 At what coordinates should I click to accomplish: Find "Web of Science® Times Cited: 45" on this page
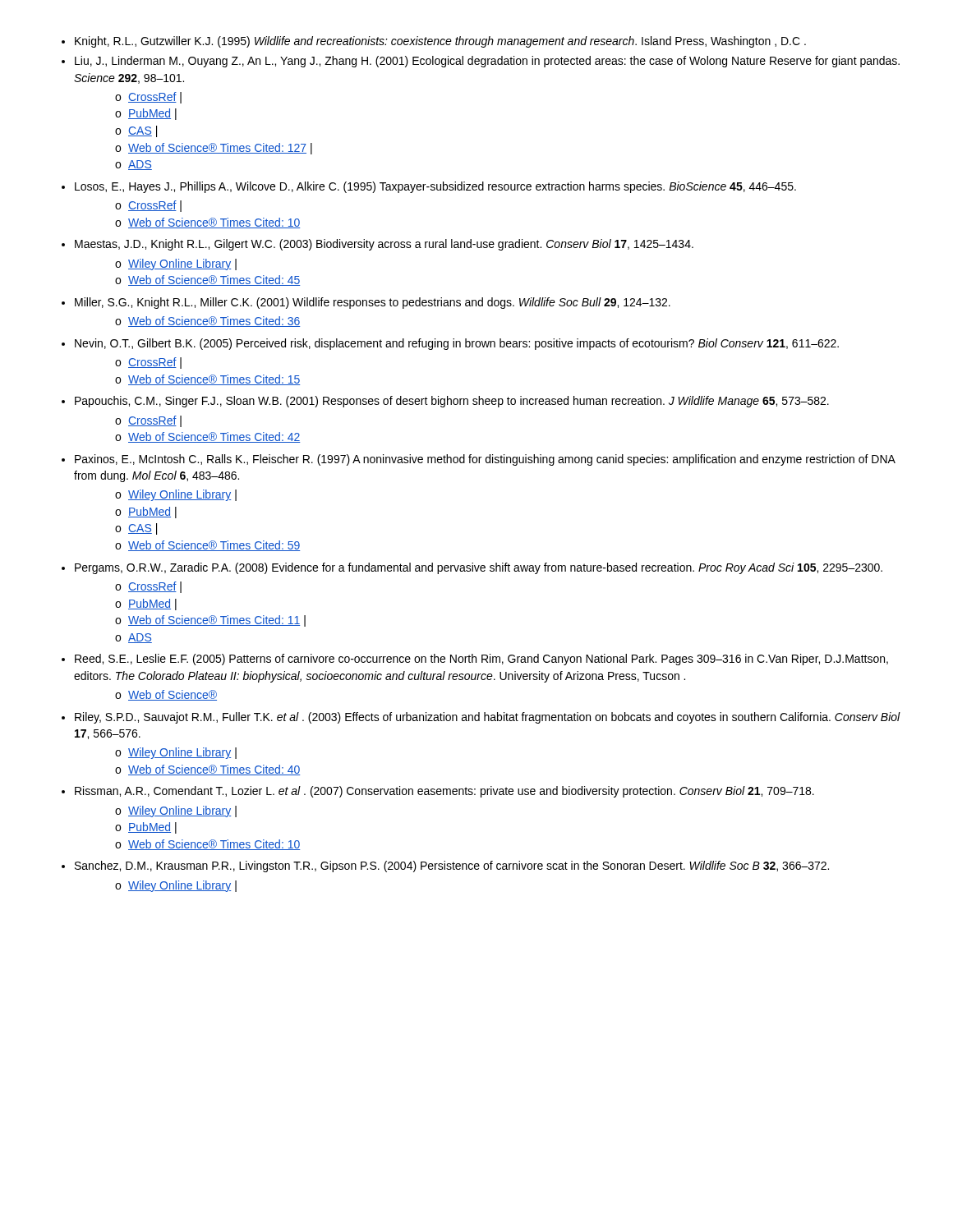214,280
